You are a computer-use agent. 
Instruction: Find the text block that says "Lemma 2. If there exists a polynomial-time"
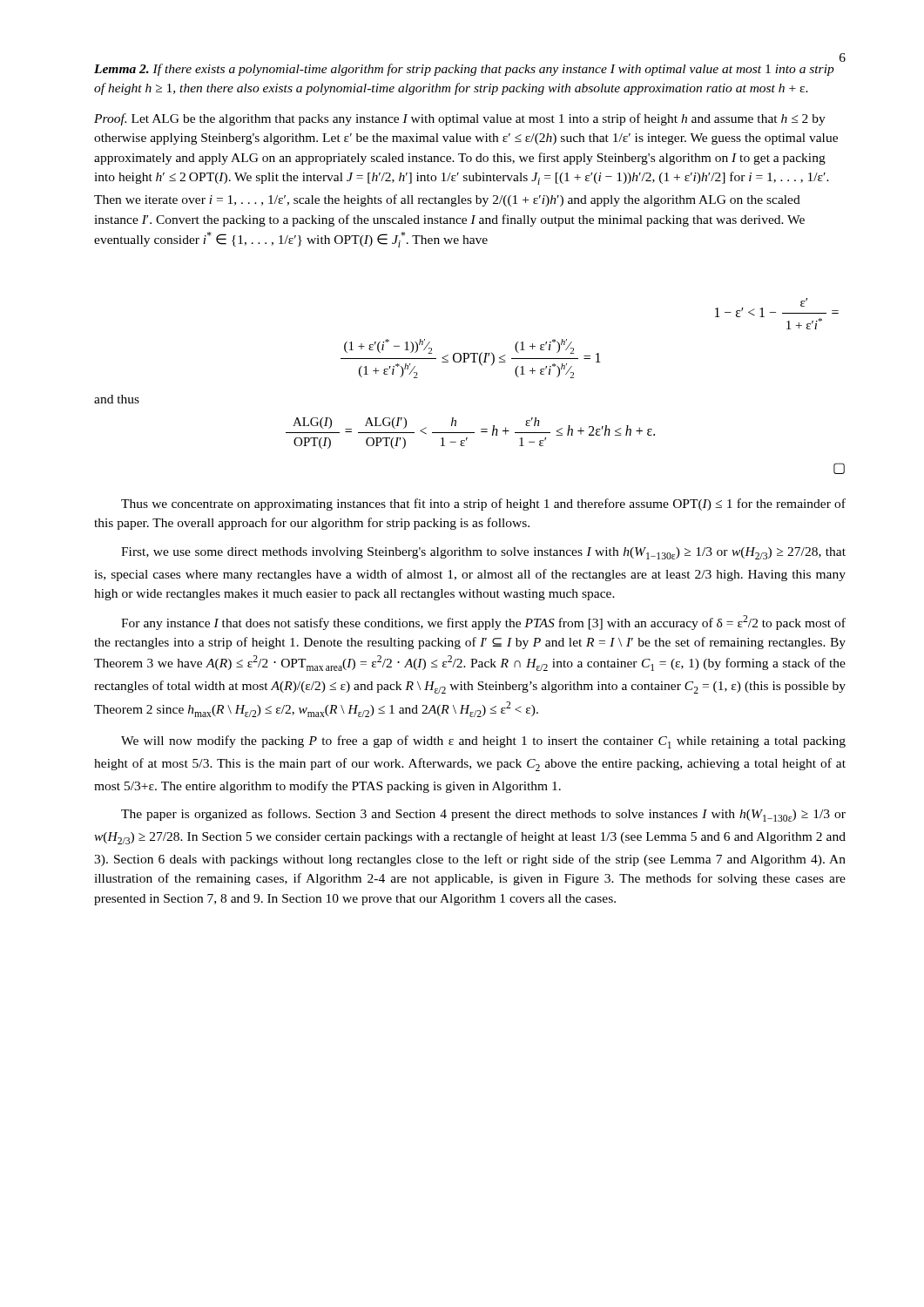[x=464, y=78]
